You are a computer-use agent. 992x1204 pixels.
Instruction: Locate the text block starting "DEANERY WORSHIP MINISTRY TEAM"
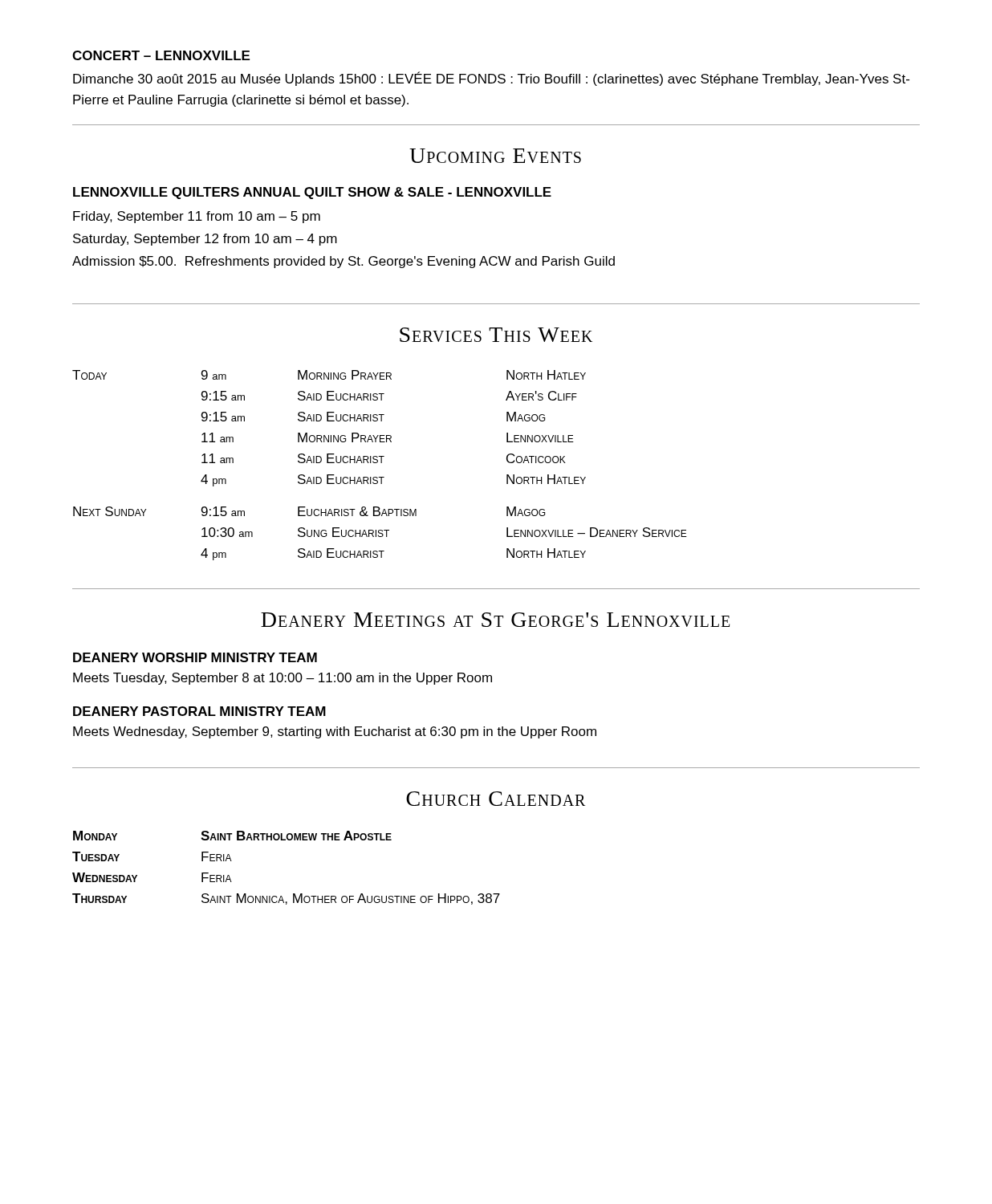pyautogui.click(x=195, y=658)
